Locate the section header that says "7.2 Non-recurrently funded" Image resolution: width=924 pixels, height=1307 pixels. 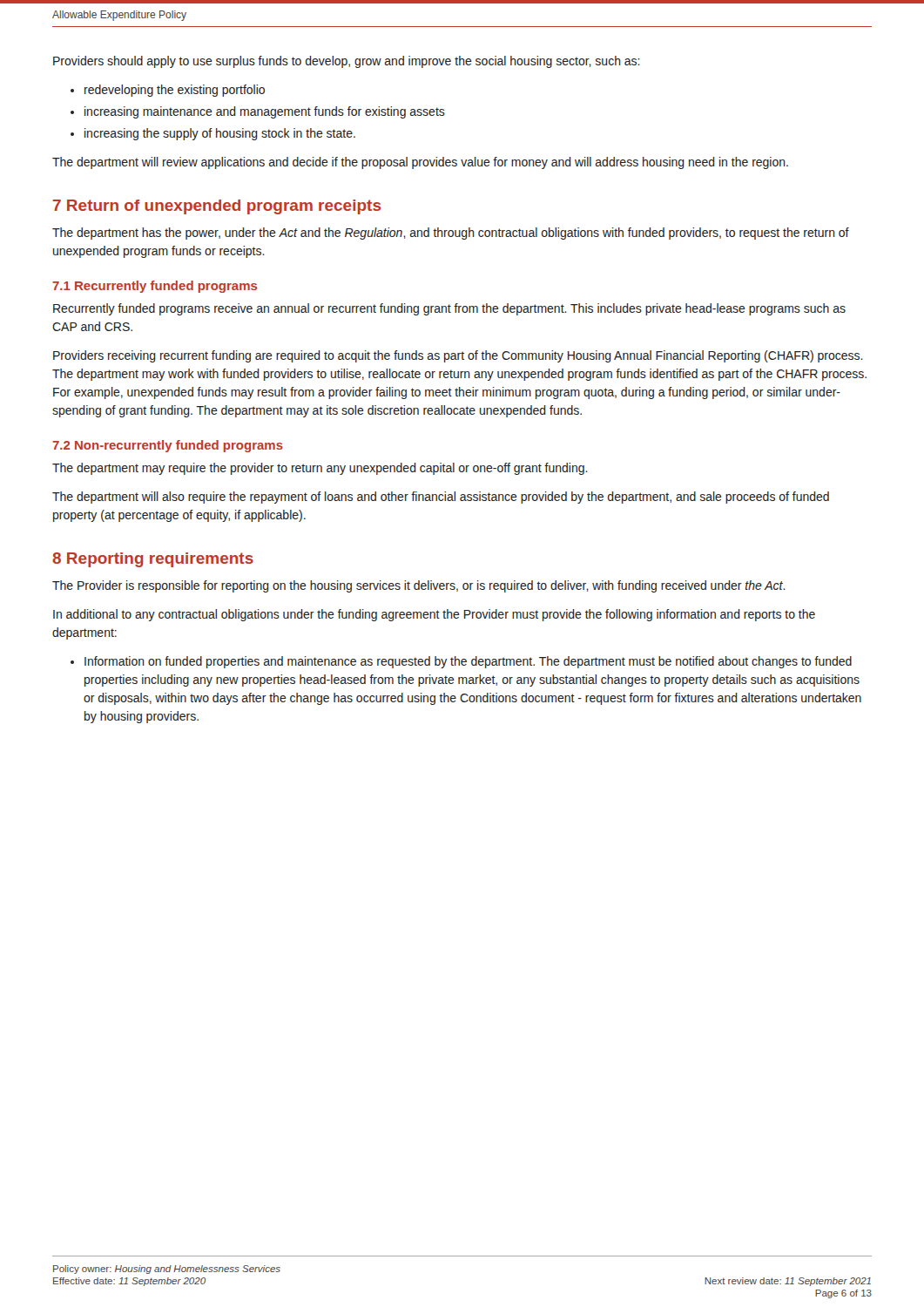(x=168, y=445)
